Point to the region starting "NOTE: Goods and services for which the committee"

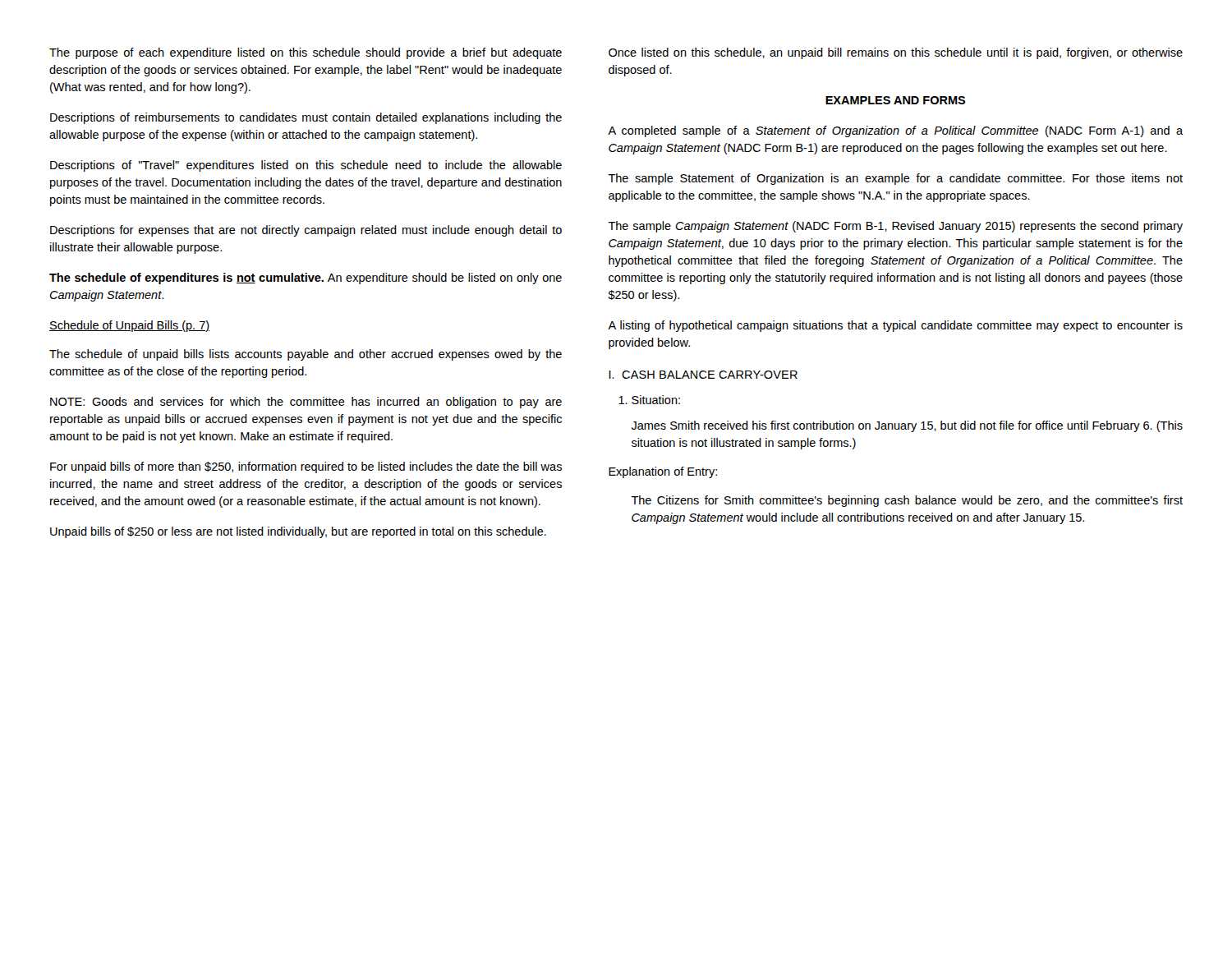click(306, 419)
